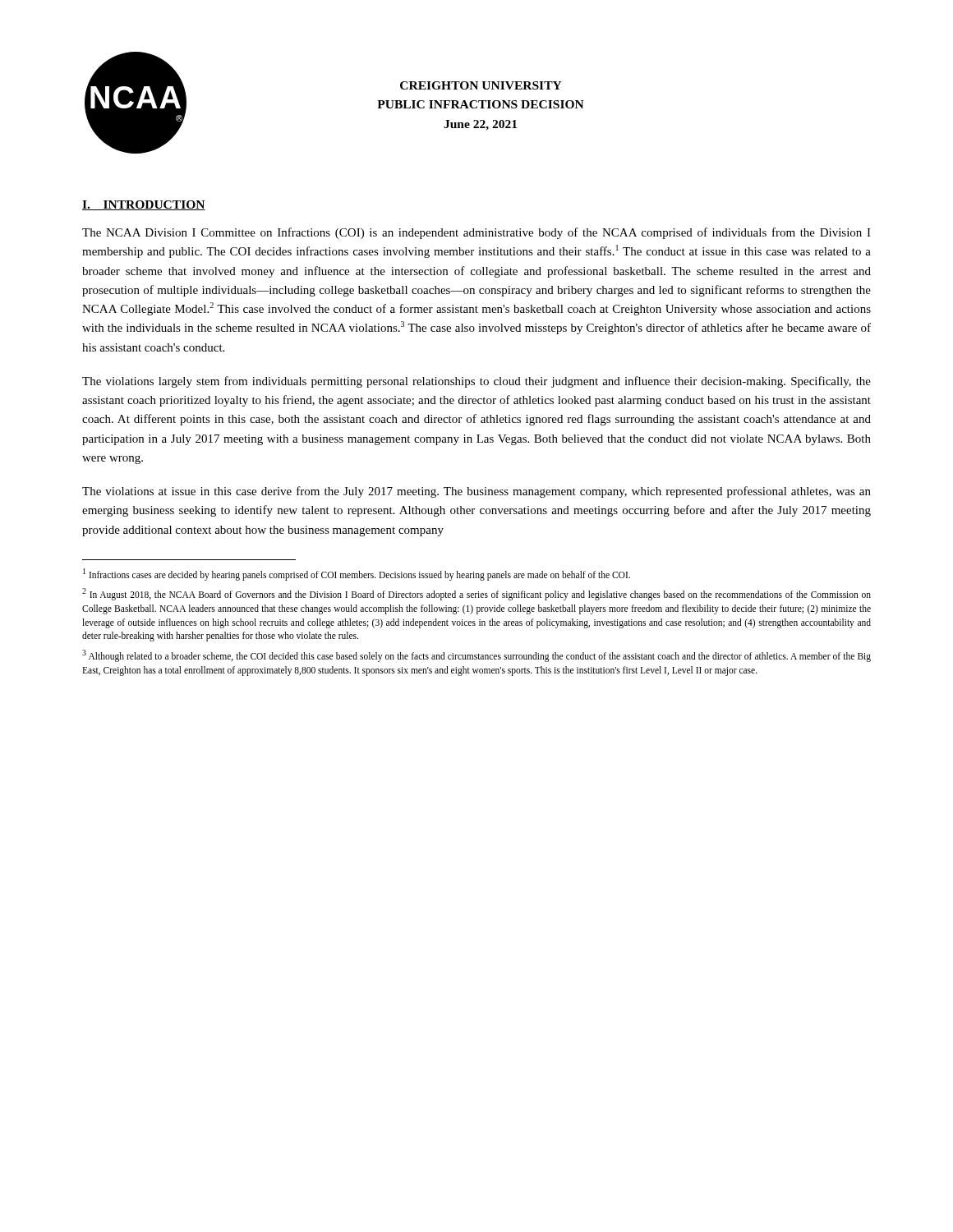The height and width of the screenshot is (1232, 953).
Task: Navigate to the text block starting "The violations at issue in this case derive"
Action: tap(476, 510)
